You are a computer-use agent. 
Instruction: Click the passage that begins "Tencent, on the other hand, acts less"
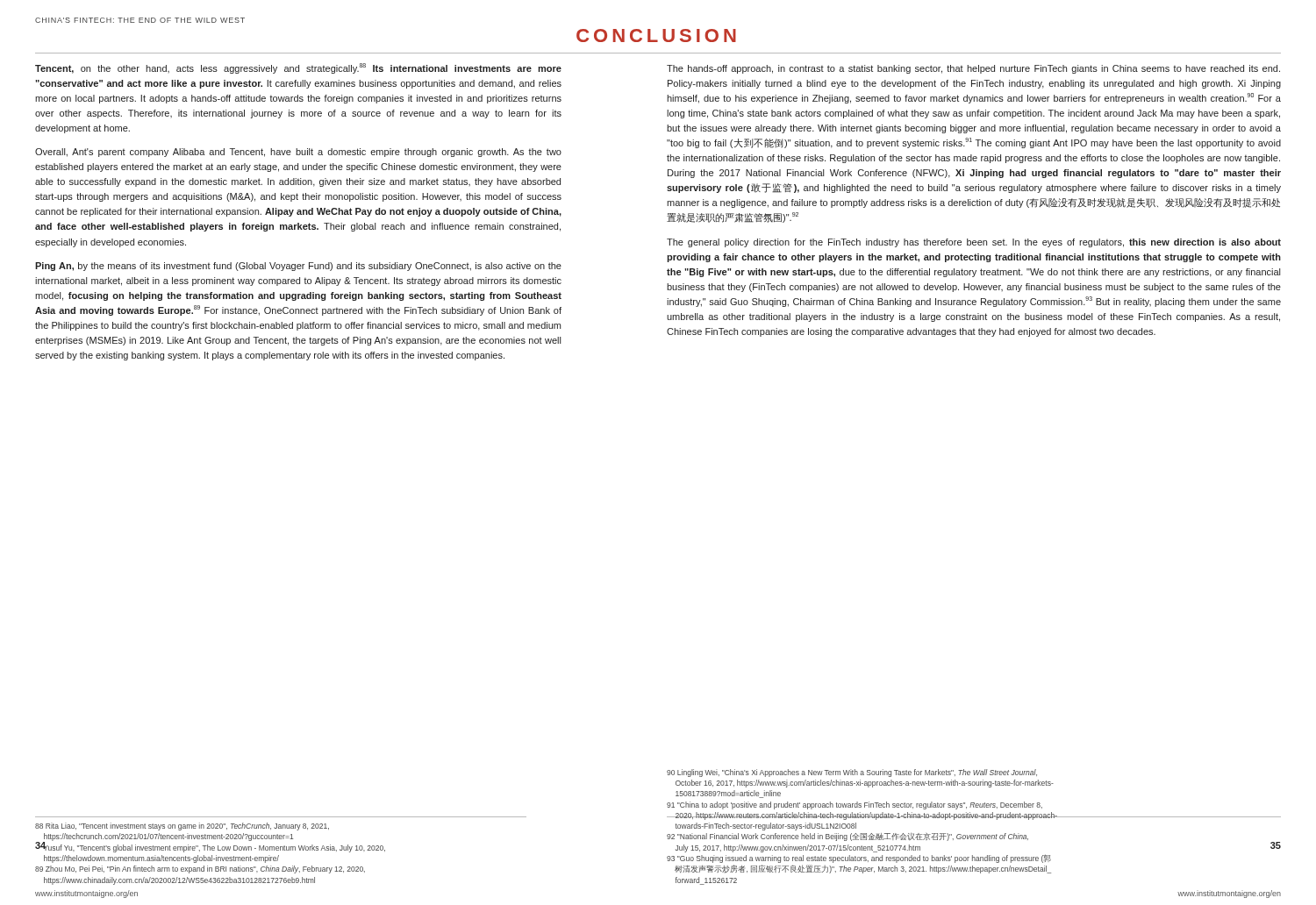click(x=298, y=212)
